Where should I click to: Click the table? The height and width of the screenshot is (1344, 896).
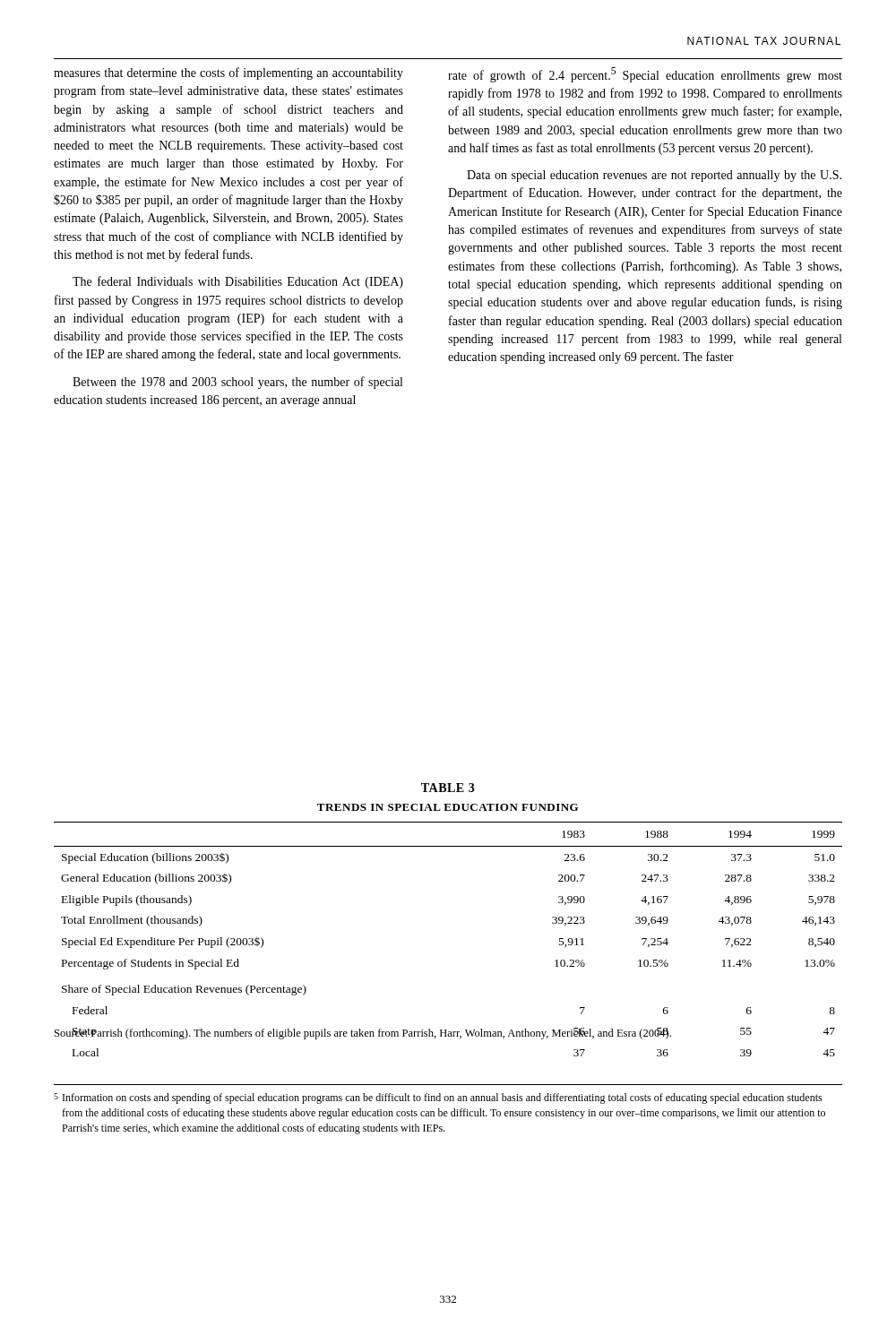coord(448,942)
